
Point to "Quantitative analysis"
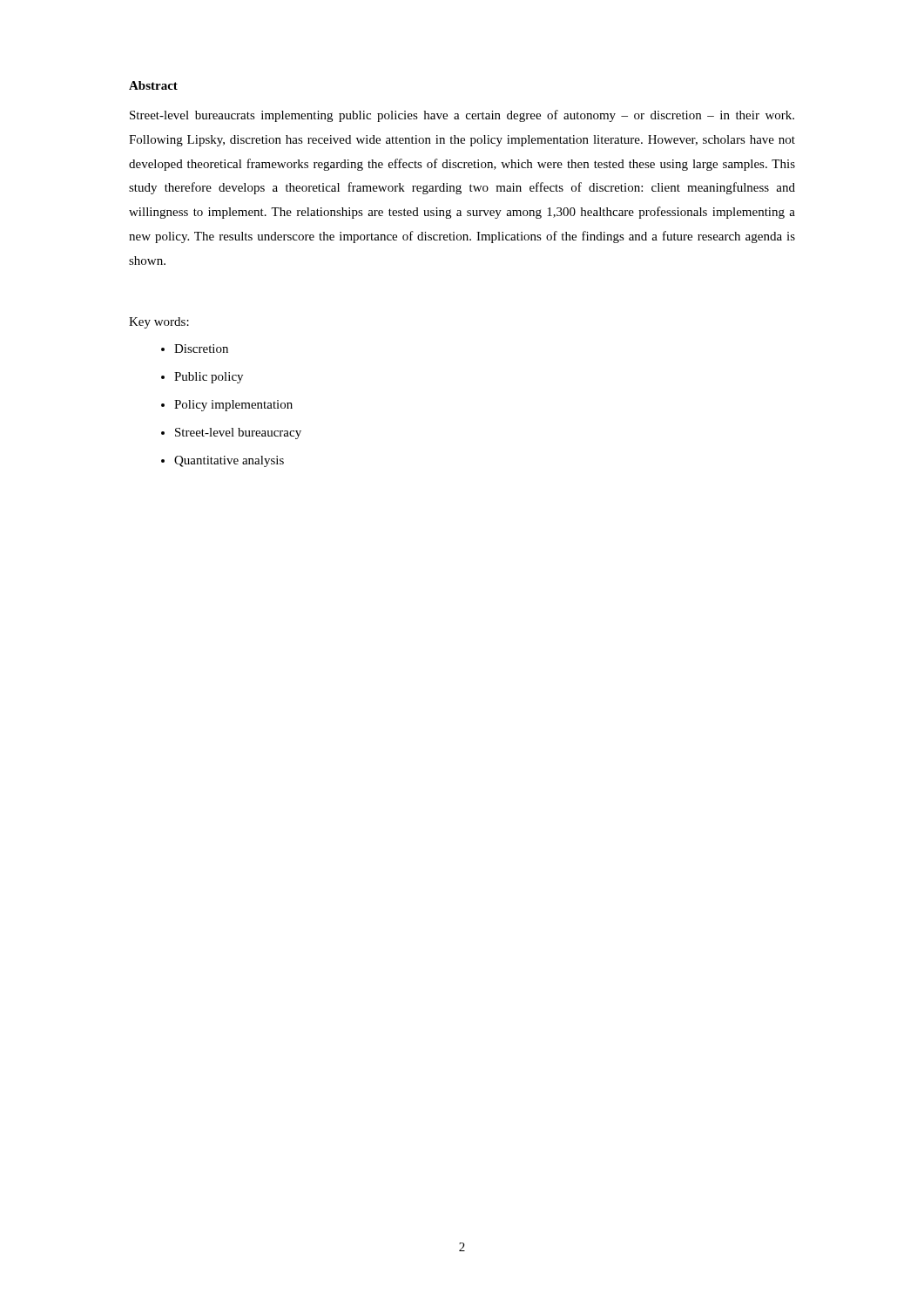(229, 460)
